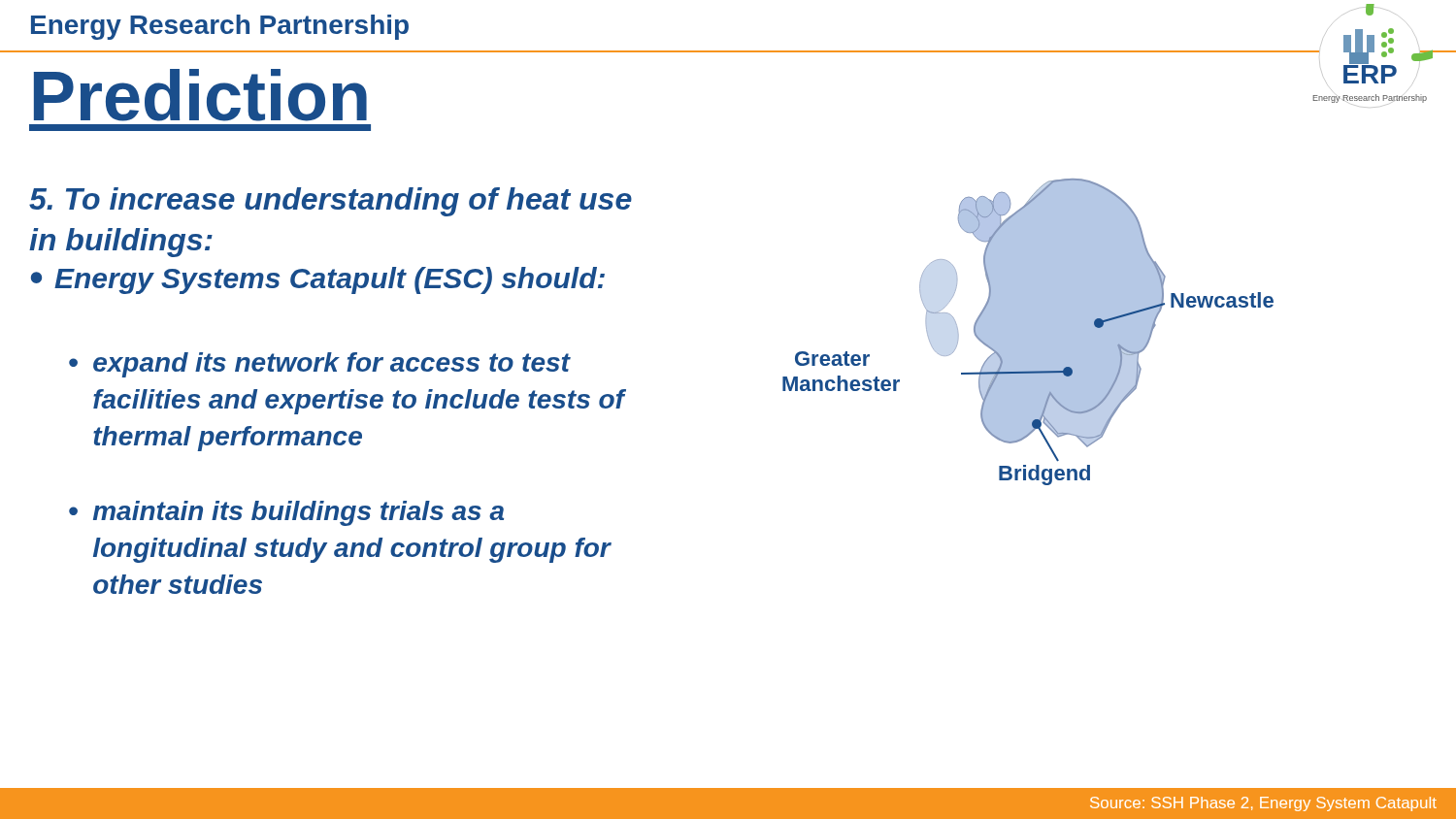Select the map
The height and width of the screenshot is (819, 1456).
coord(1087,466)
